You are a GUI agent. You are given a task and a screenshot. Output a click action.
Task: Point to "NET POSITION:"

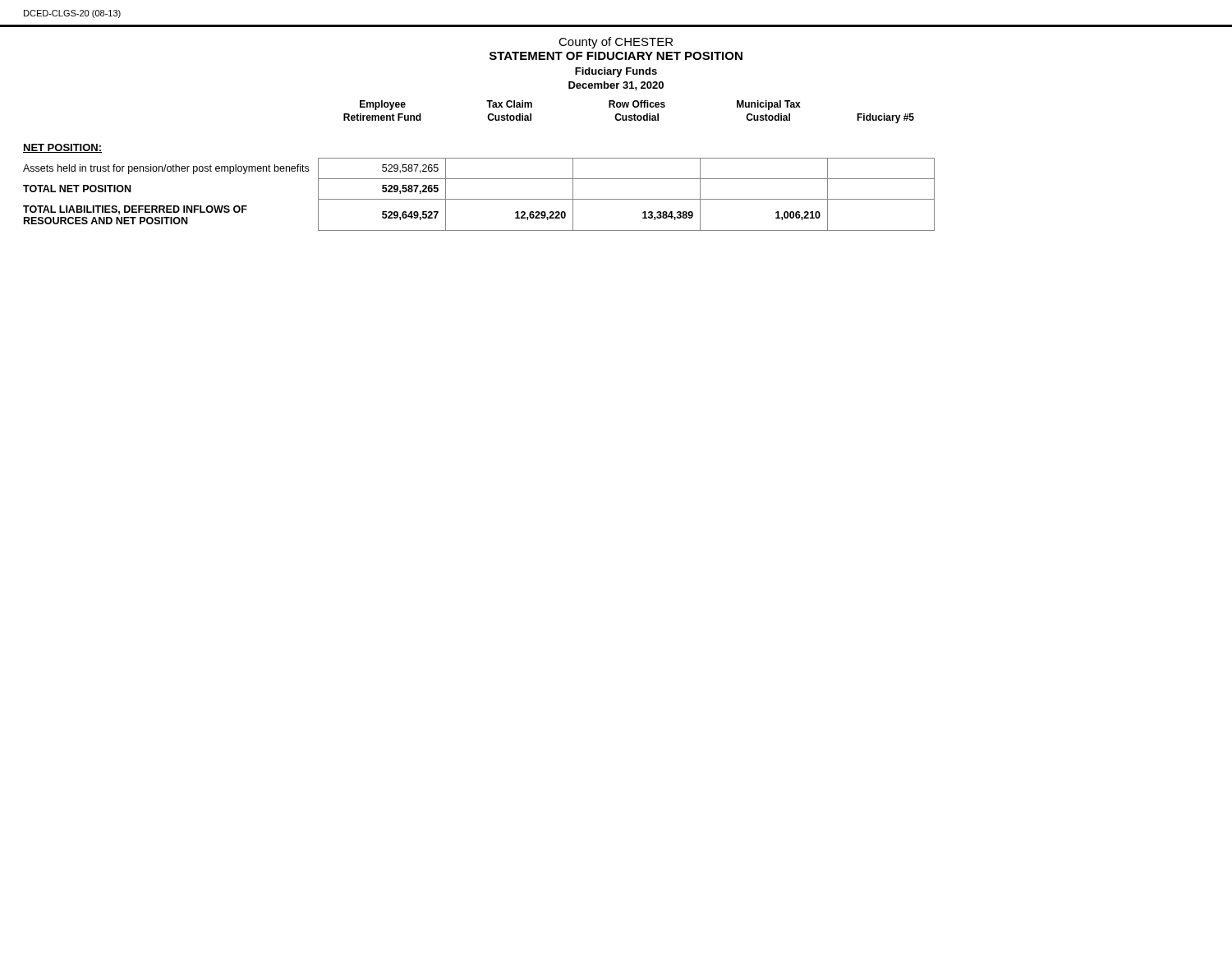tap(62, 147)
